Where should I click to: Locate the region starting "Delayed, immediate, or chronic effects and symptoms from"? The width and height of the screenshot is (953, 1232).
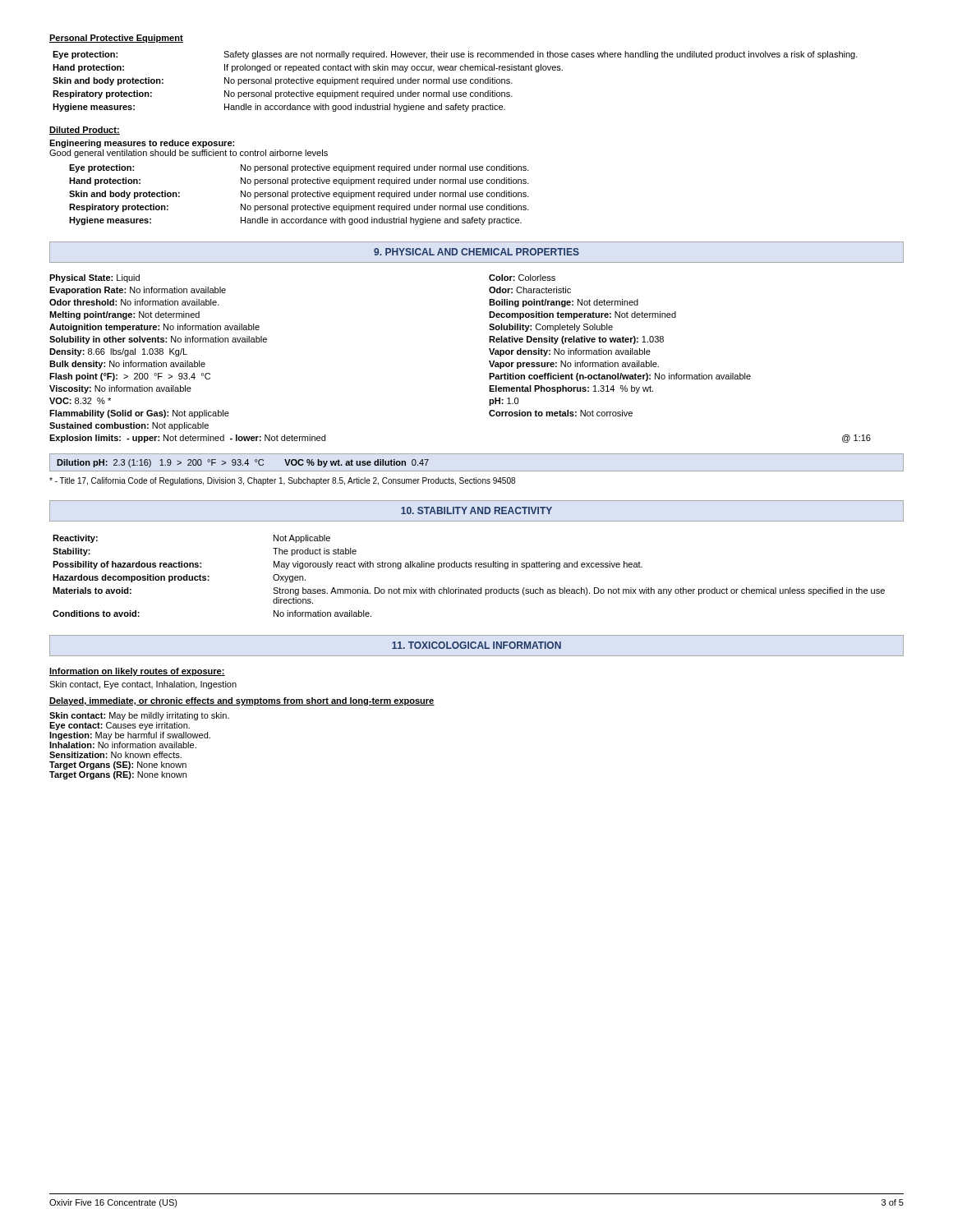pyautogui.click(x=242, y=701)
